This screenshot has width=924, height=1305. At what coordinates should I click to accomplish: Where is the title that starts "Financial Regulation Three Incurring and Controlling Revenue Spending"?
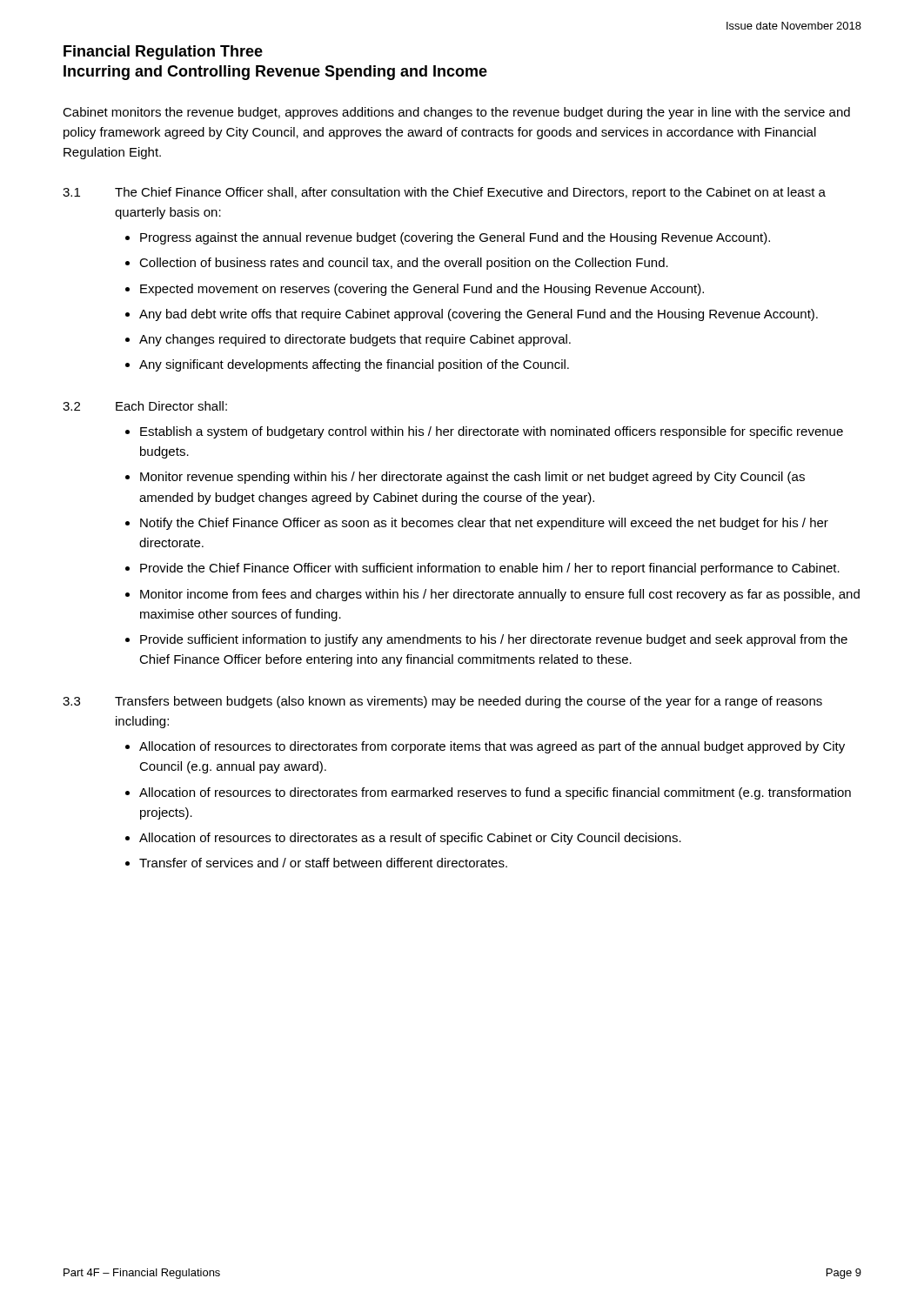[x=462, y=62]
